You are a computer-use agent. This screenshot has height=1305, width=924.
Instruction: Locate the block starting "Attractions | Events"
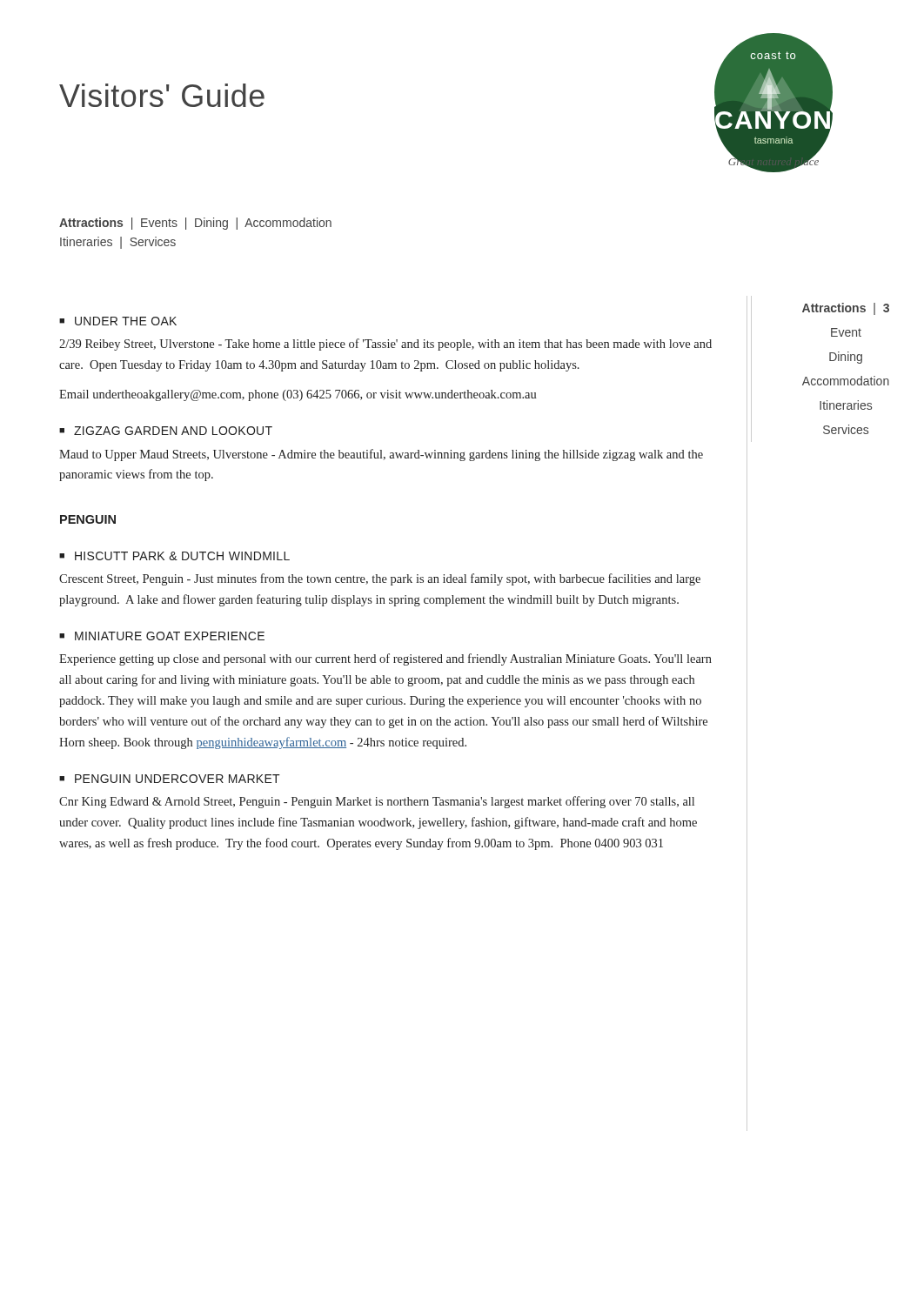point(195,224)
